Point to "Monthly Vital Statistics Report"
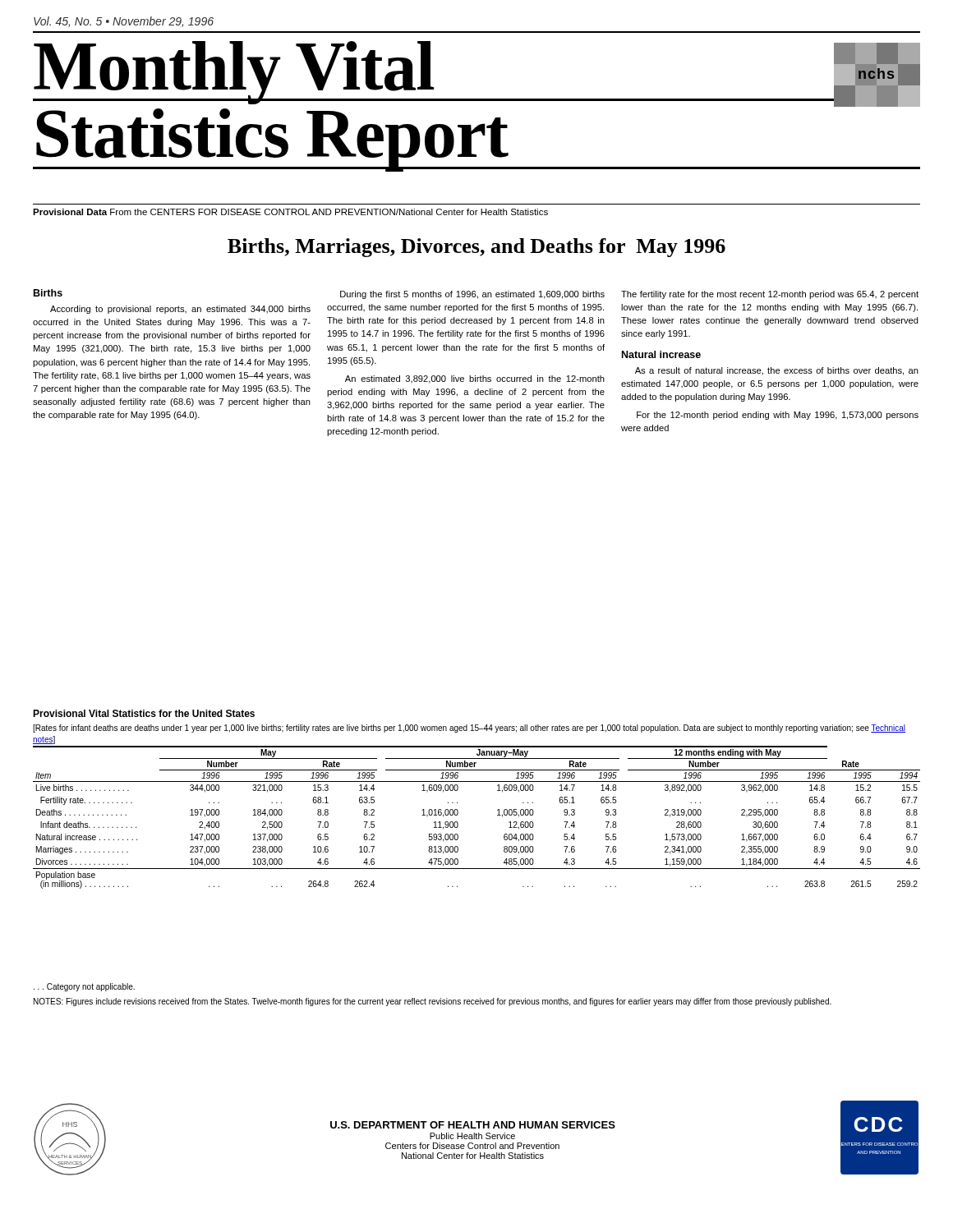953x1232 pixels. point(476,100)
